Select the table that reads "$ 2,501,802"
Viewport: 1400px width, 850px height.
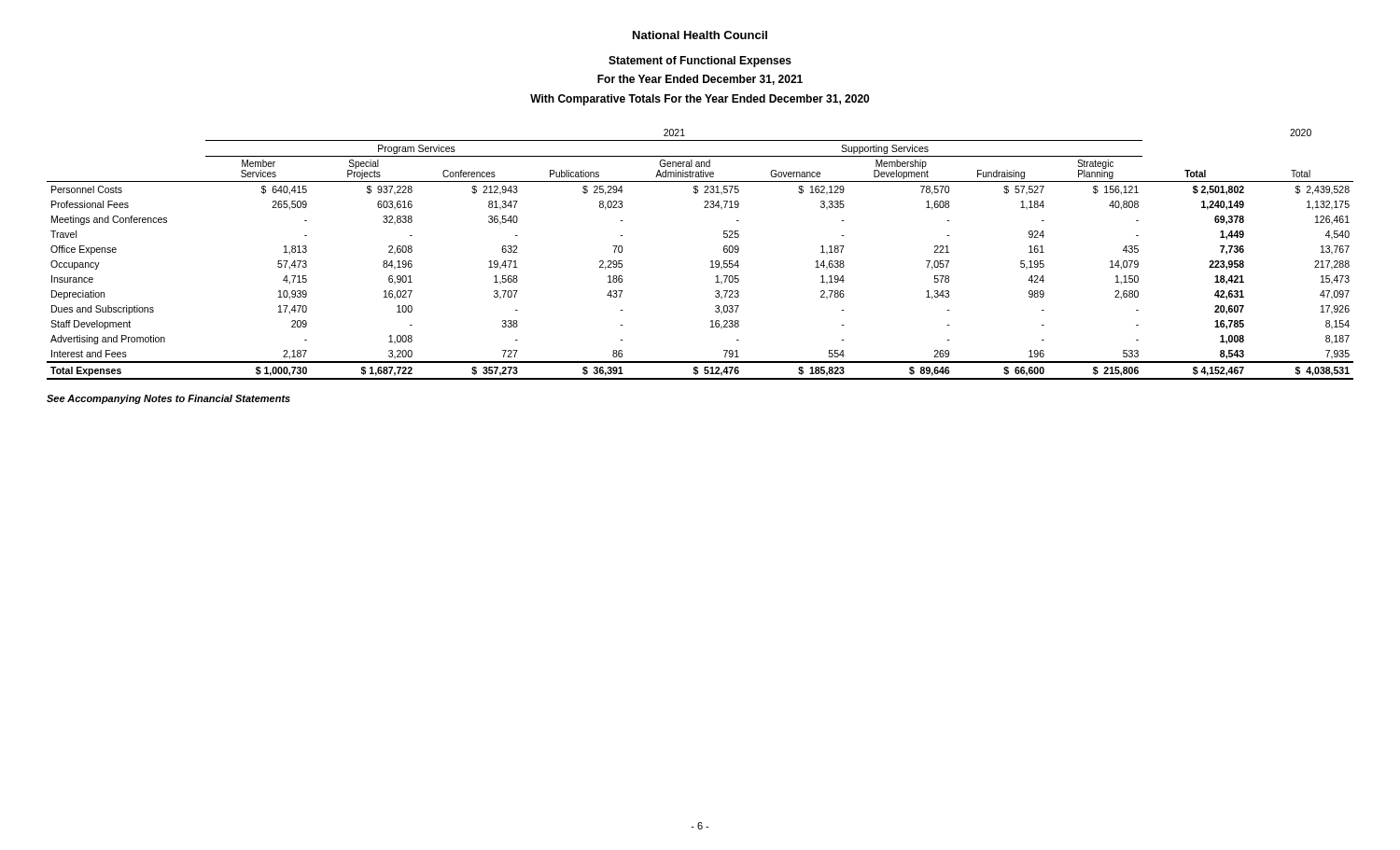(700, 253)
